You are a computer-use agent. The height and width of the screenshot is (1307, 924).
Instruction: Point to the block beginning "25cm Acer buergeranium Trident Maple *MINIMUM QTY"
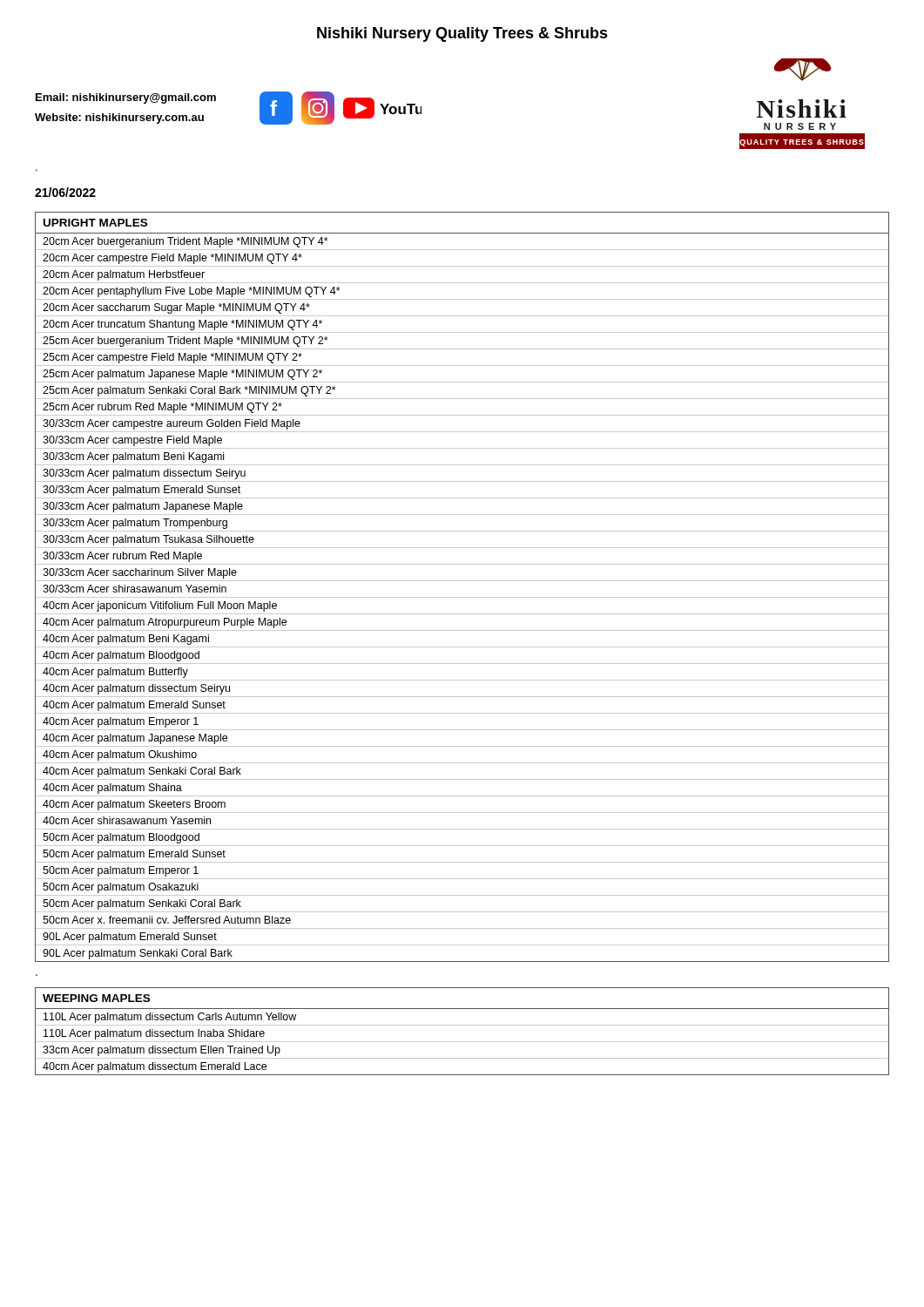coord(185,341)
